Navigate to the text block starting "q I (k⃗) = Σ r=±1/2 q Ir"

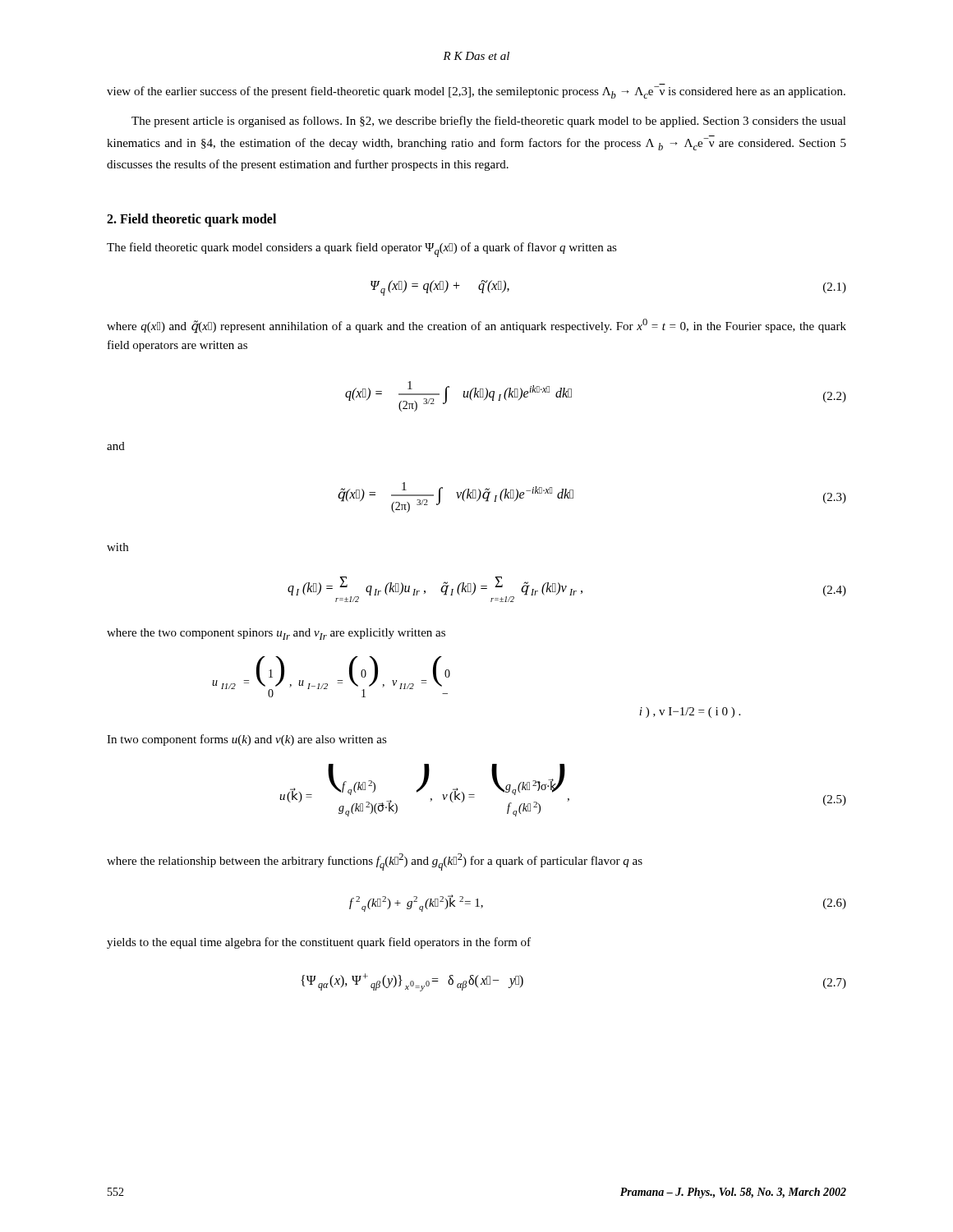click(x=567, y=590)
